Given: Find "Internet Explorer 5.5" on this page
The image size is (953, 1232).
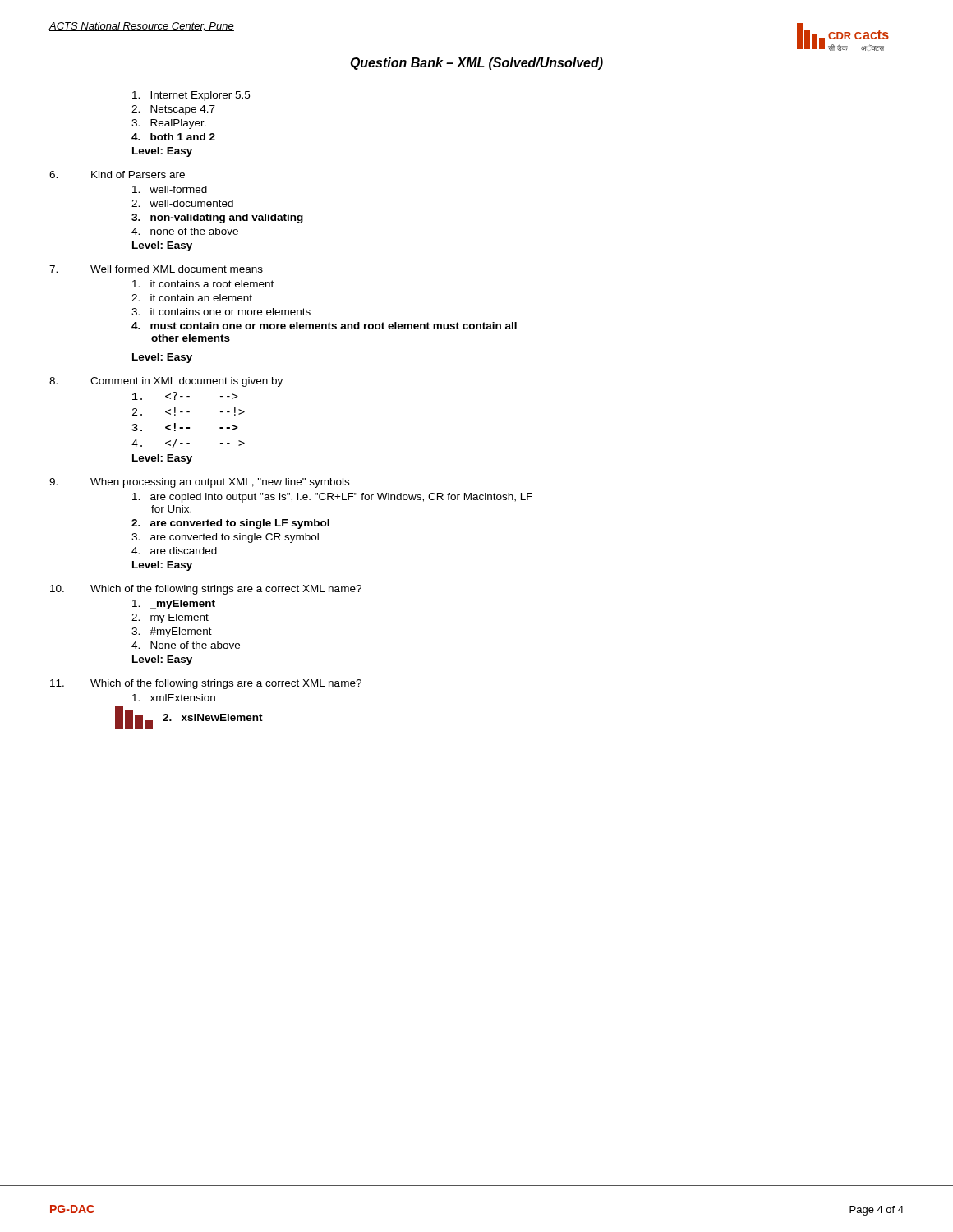Looking at the screenshot, I should 191,95.
